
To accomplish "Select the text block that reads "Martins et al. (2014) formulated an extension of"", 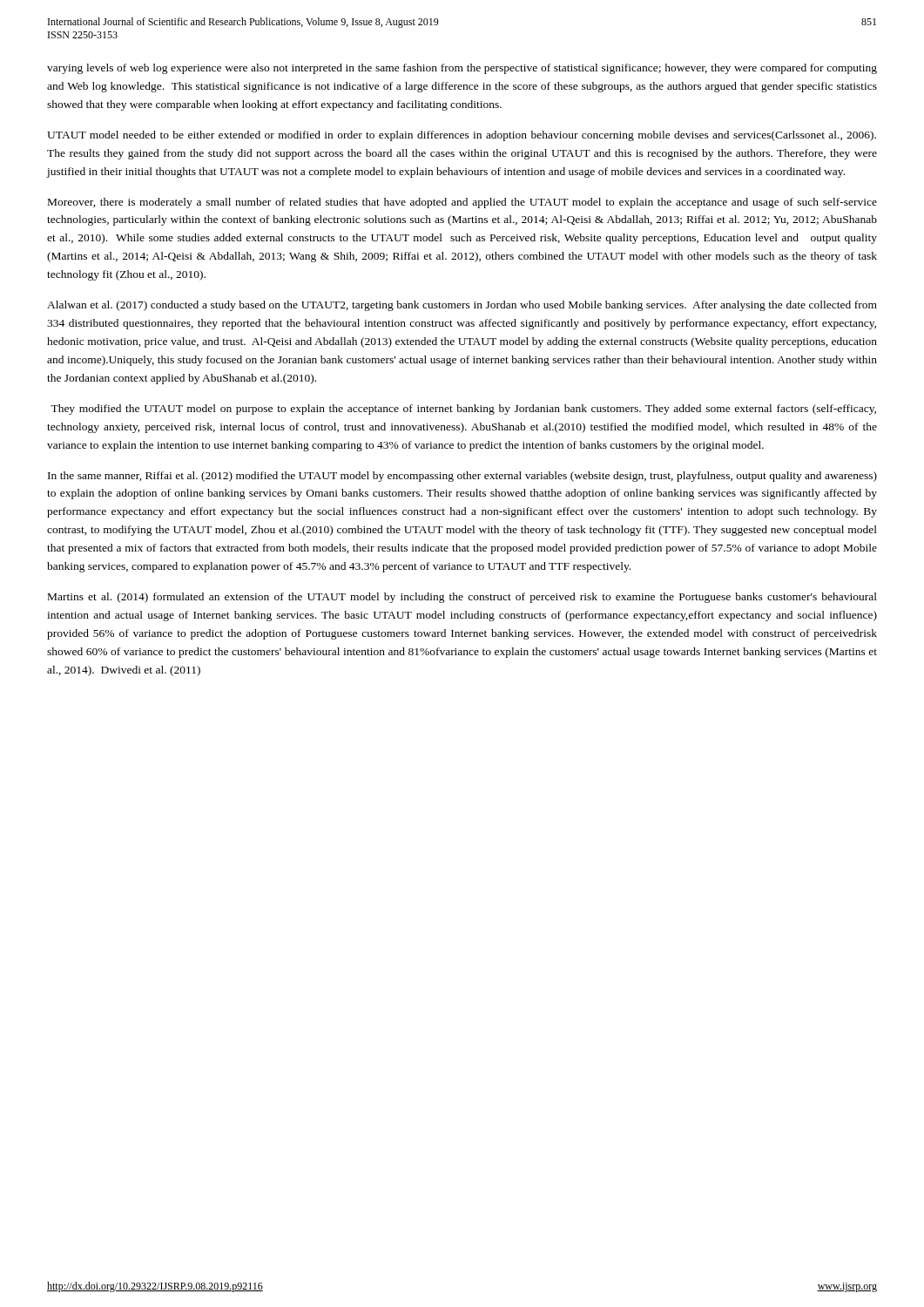I will pyautogui.click(x=462, y=633).
